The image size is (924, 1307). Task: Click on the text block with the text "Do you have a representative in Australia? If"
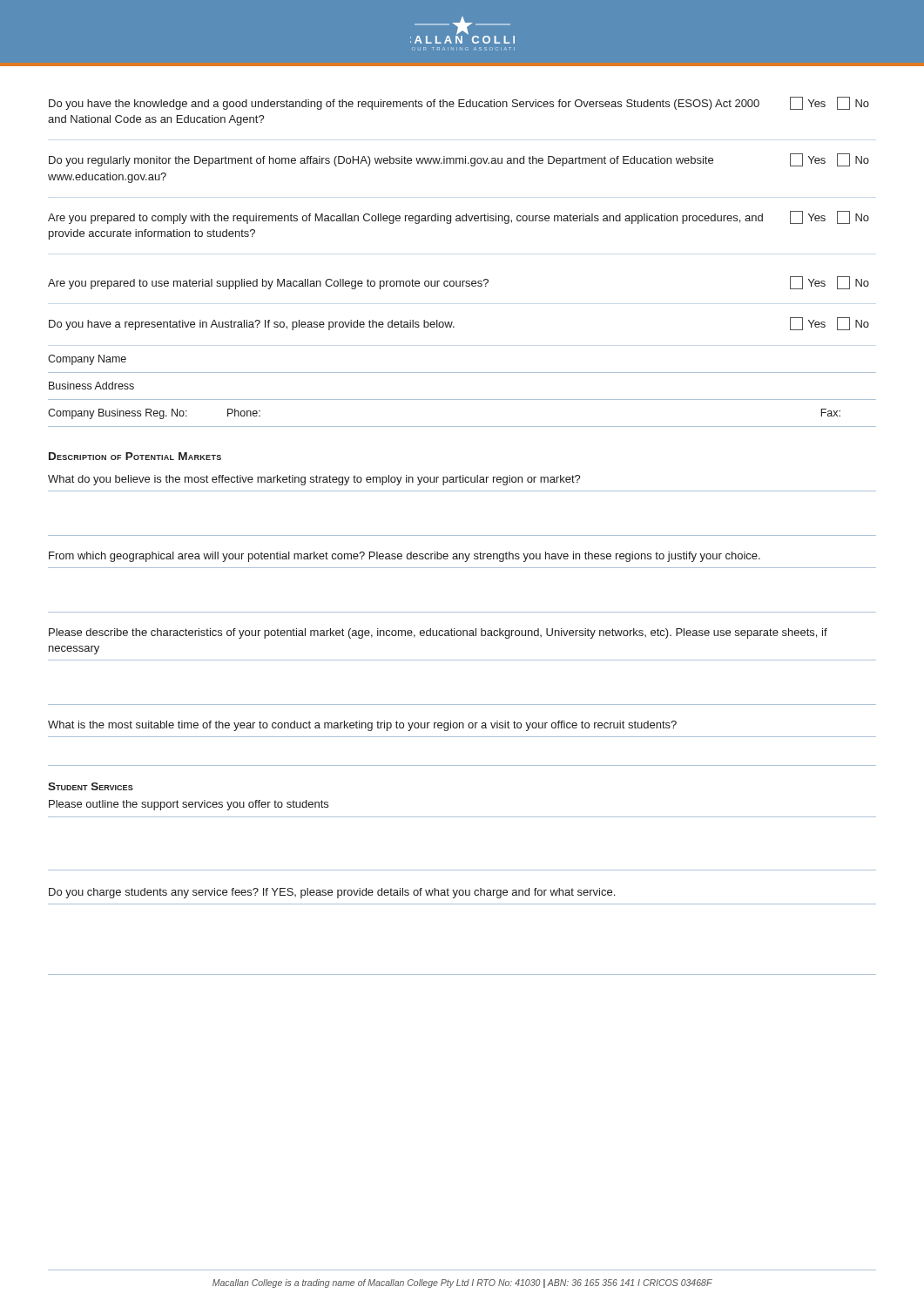(462, 324)
